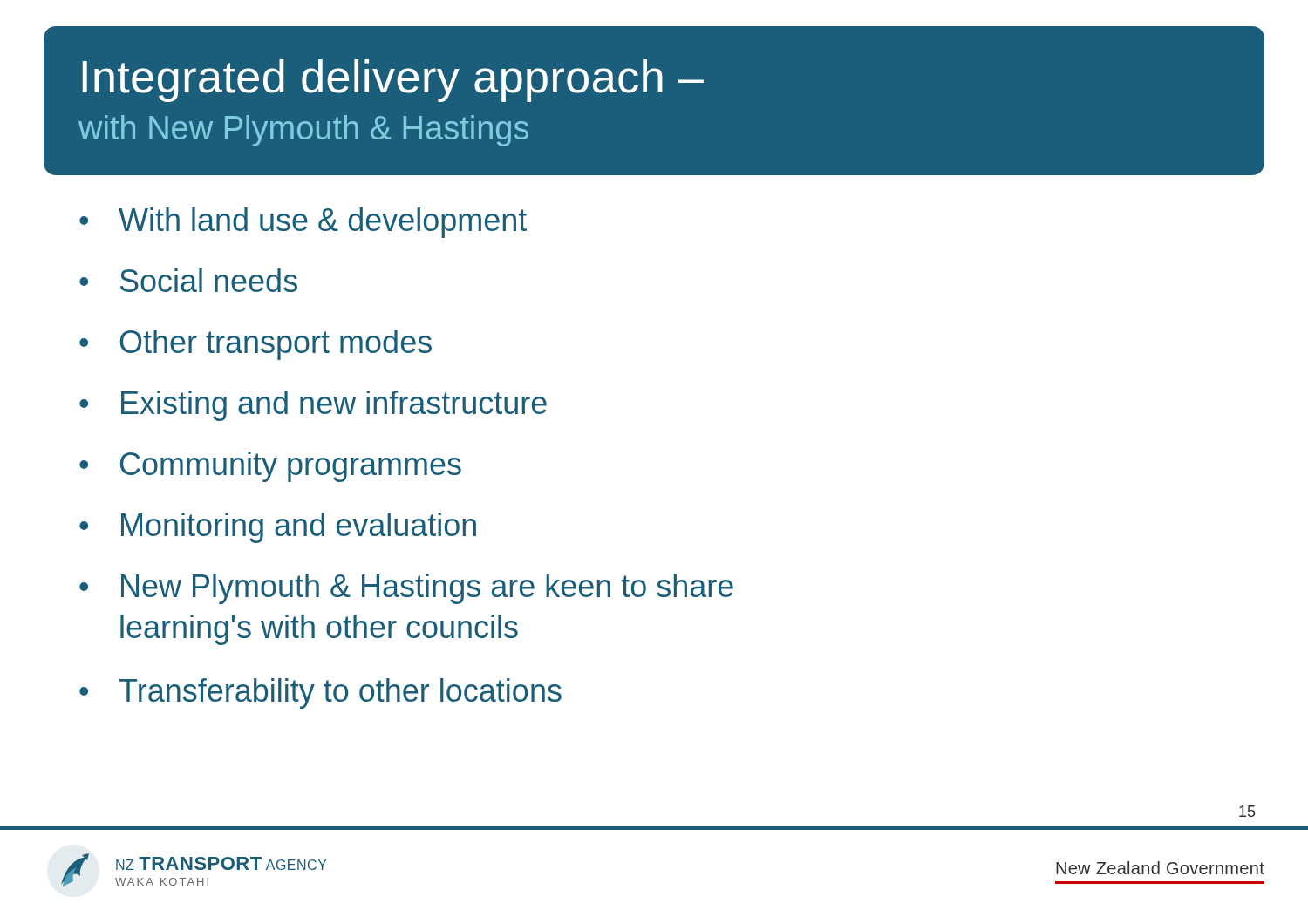Find the text starting "• Transferability to other locations"
The width and height of the screenshot is (1308, 924).
[320, 692]
